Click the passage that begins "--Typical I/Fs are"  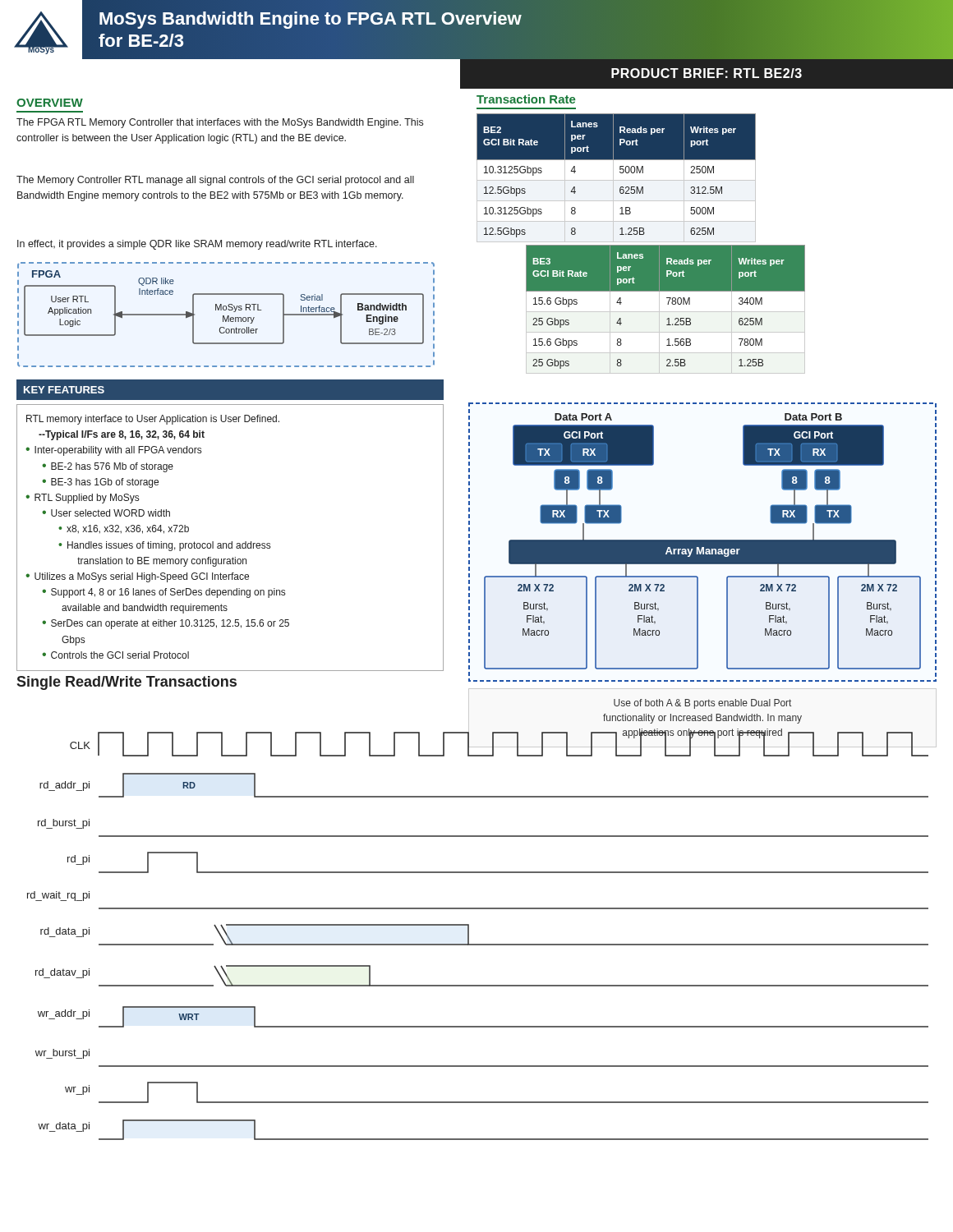click(x=122, y=435)
